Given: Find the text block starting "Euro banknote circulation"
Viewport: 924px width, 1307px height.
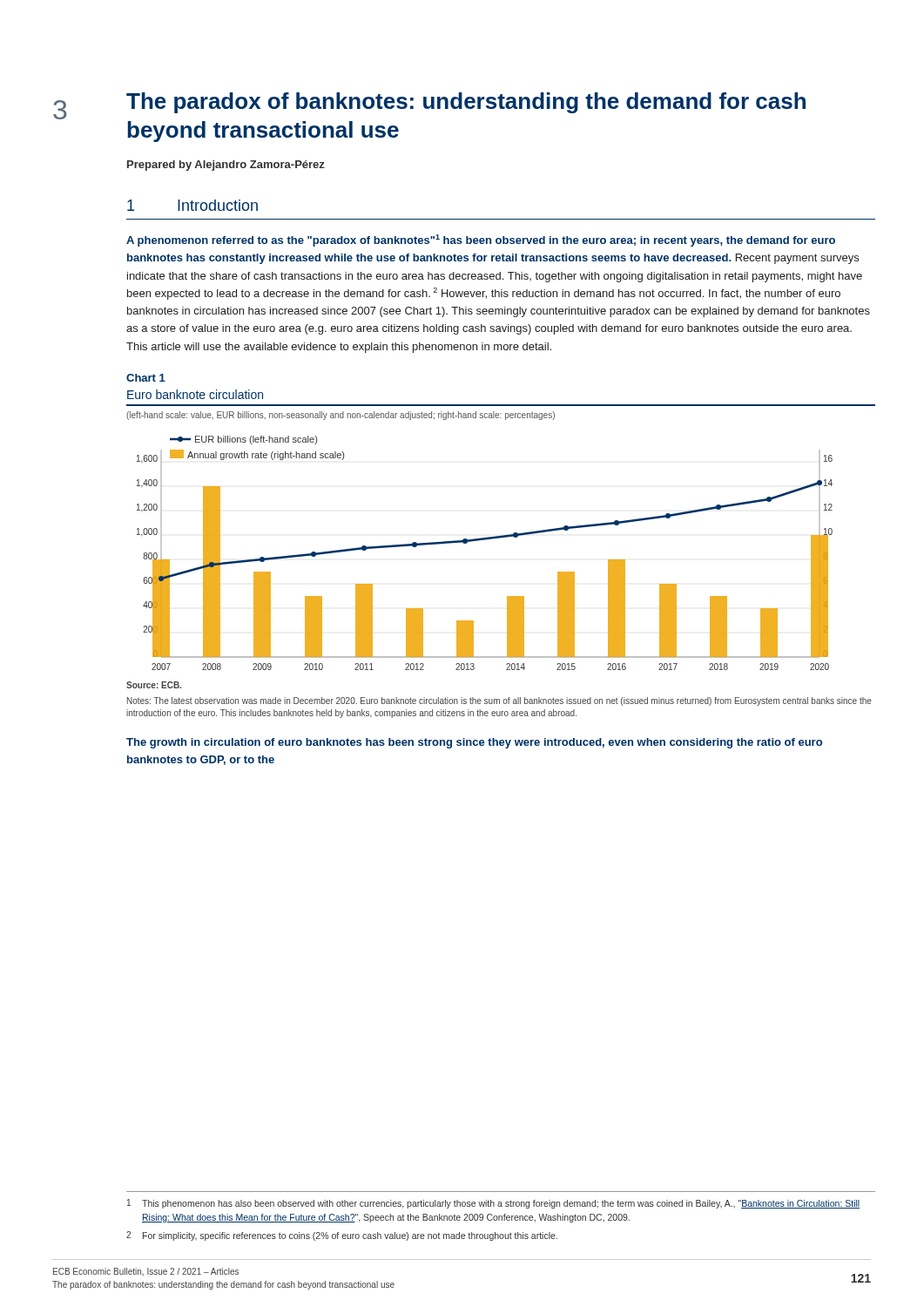Looking at the screenshot, I should coord(195,394).
